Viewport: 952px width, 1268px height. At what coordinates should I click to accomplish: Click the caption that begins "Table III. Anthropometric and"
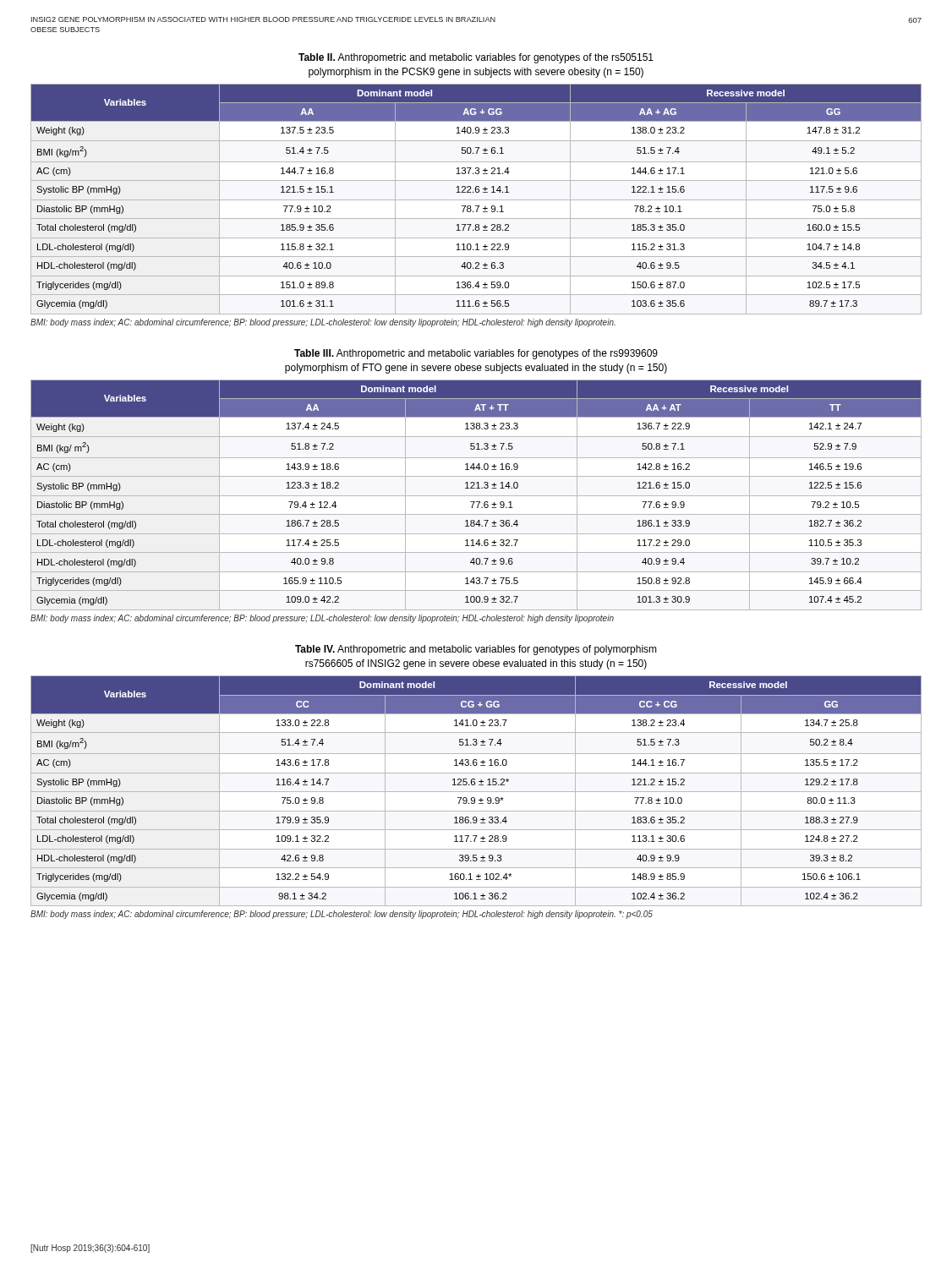point(476,361)
